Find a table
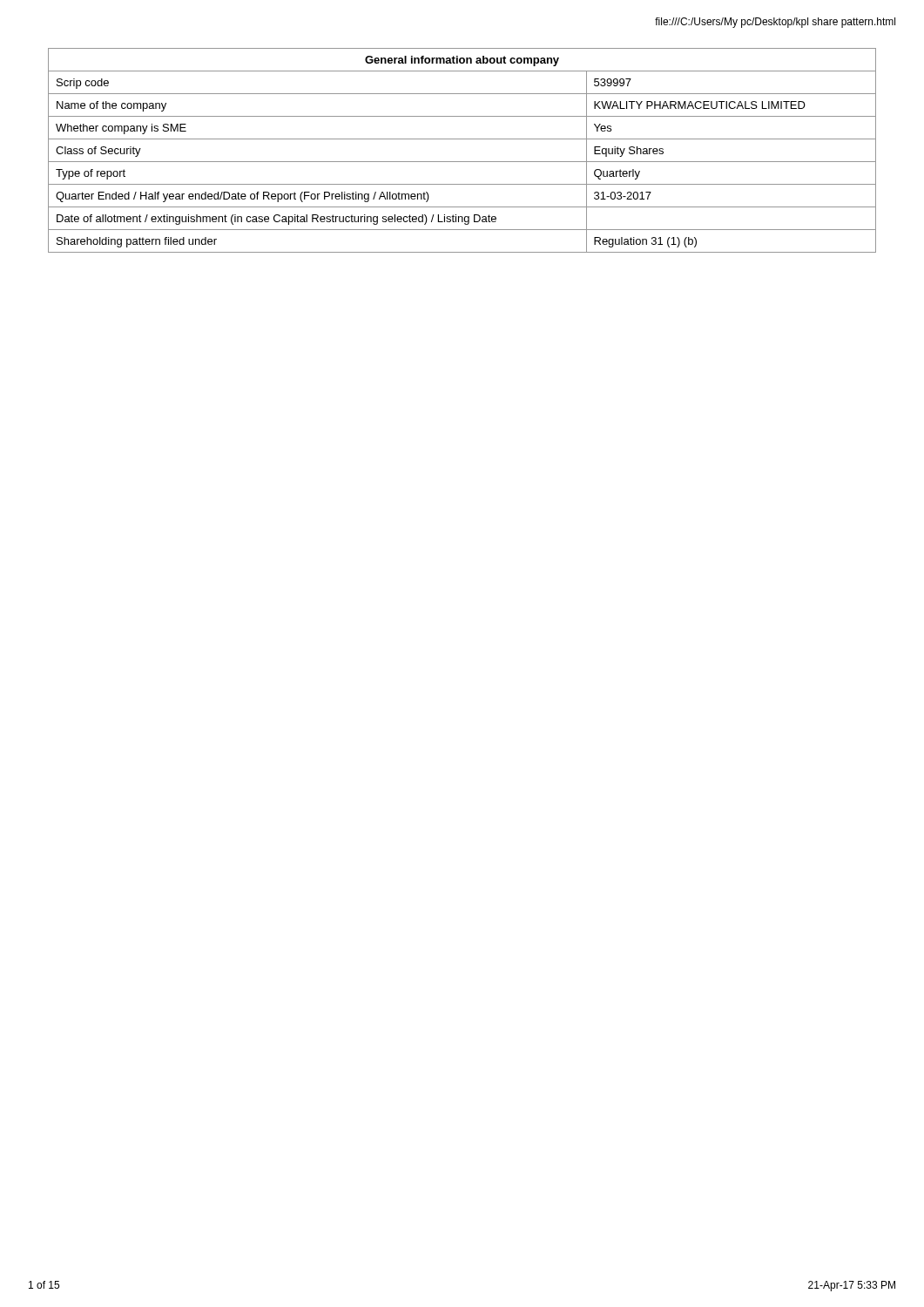924x1307 pixels. [462, 150]
